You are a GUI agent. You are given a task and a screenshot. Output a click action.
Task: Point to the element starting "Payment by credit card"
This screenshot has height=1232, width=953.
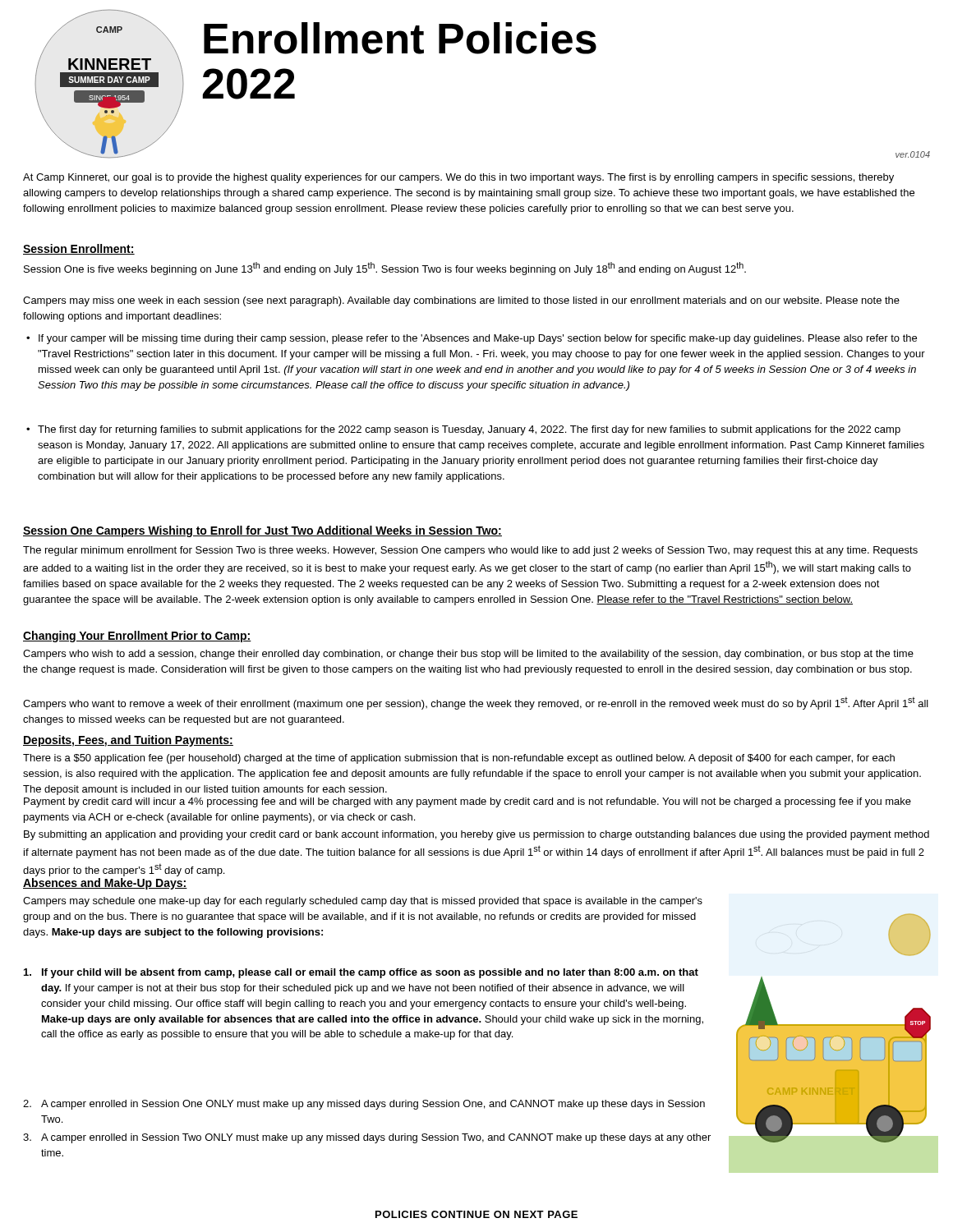click(467, 809)
